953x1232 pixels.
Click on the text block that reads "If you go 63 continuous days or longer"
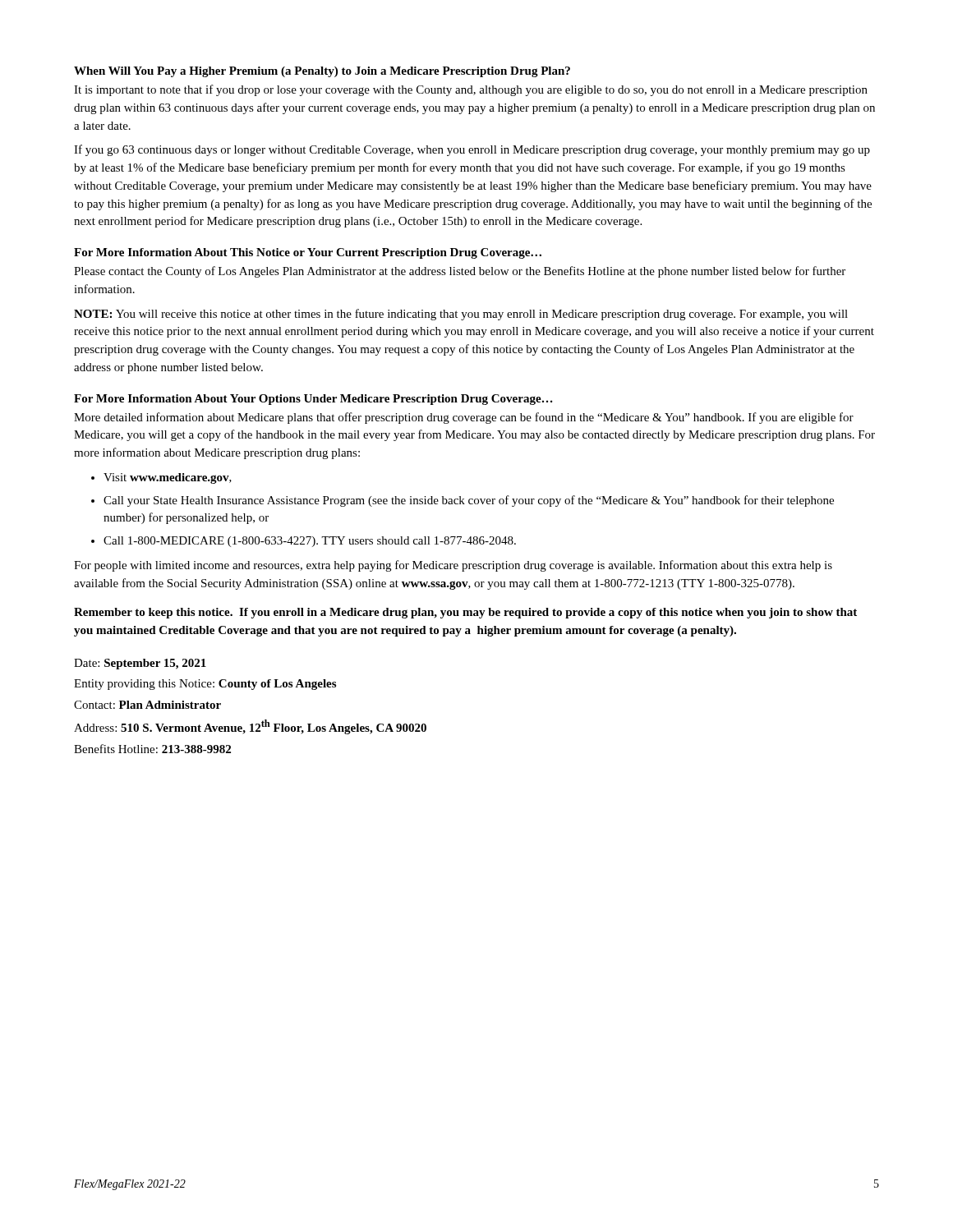point(473,185)
